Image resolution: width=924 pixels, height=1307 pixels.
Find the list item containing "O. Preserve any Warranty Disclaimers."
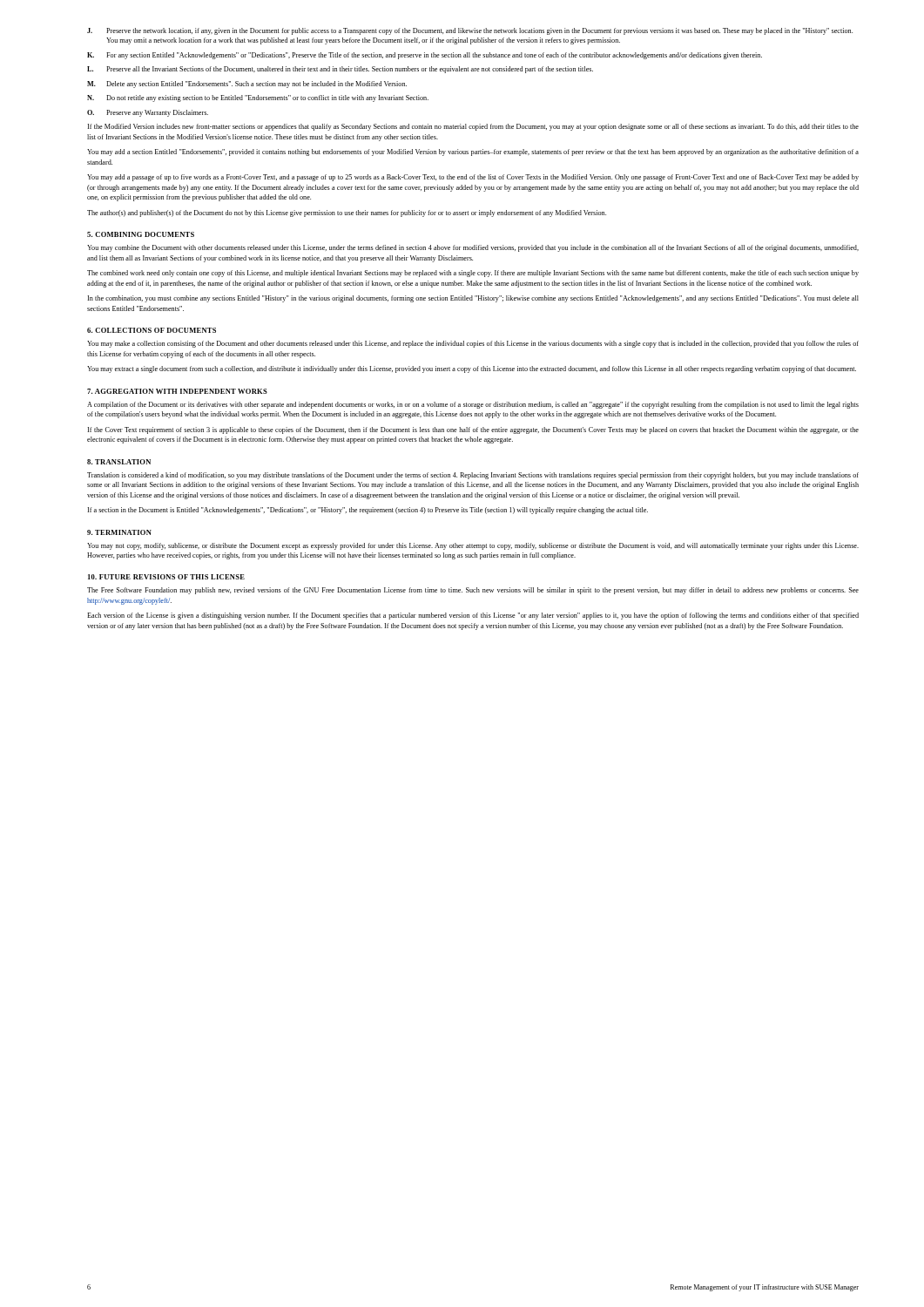(148, 113)
